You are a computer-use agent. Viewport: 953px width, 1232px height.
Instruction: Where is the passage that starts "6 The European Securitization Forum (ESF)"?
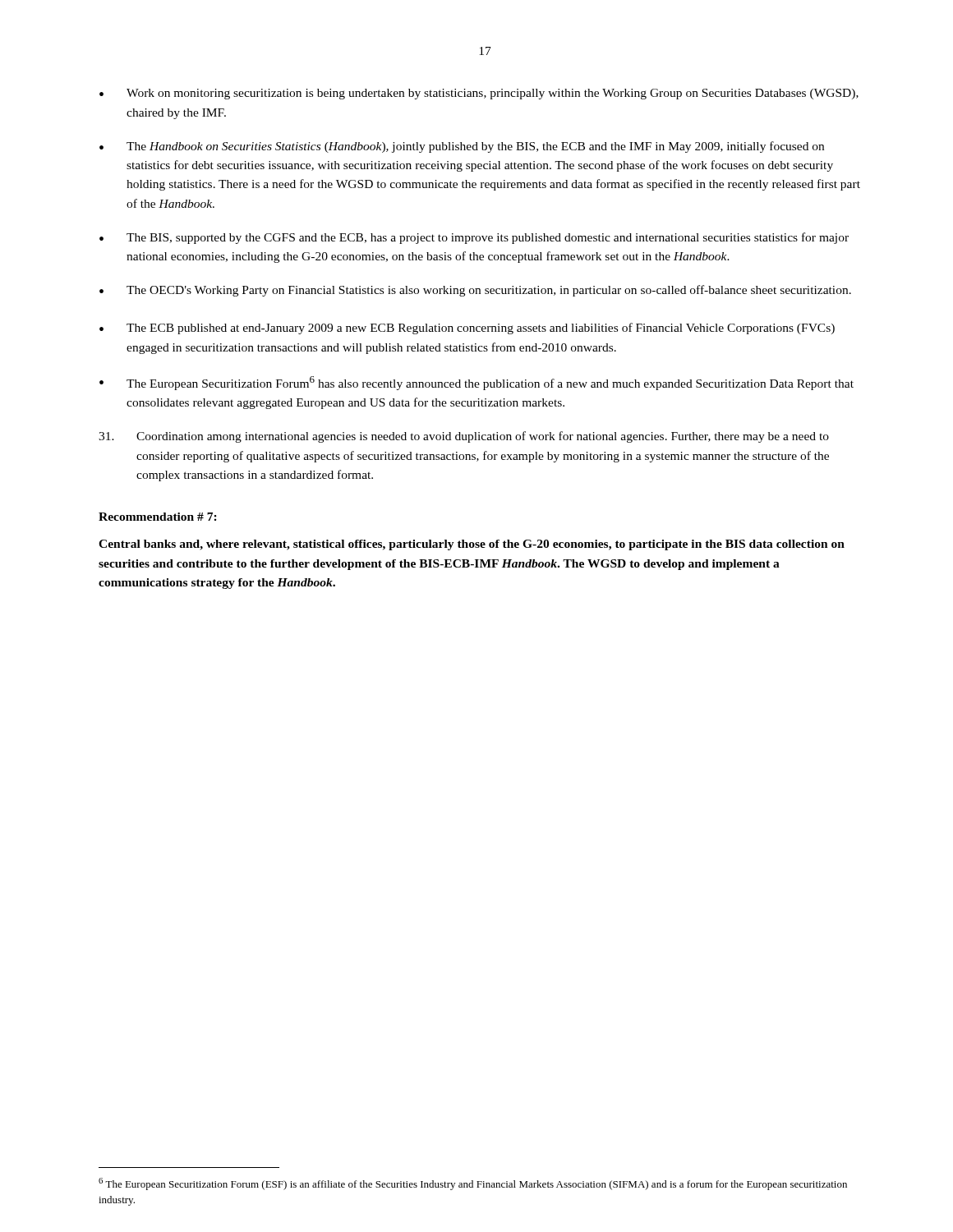coord(473,1191)
